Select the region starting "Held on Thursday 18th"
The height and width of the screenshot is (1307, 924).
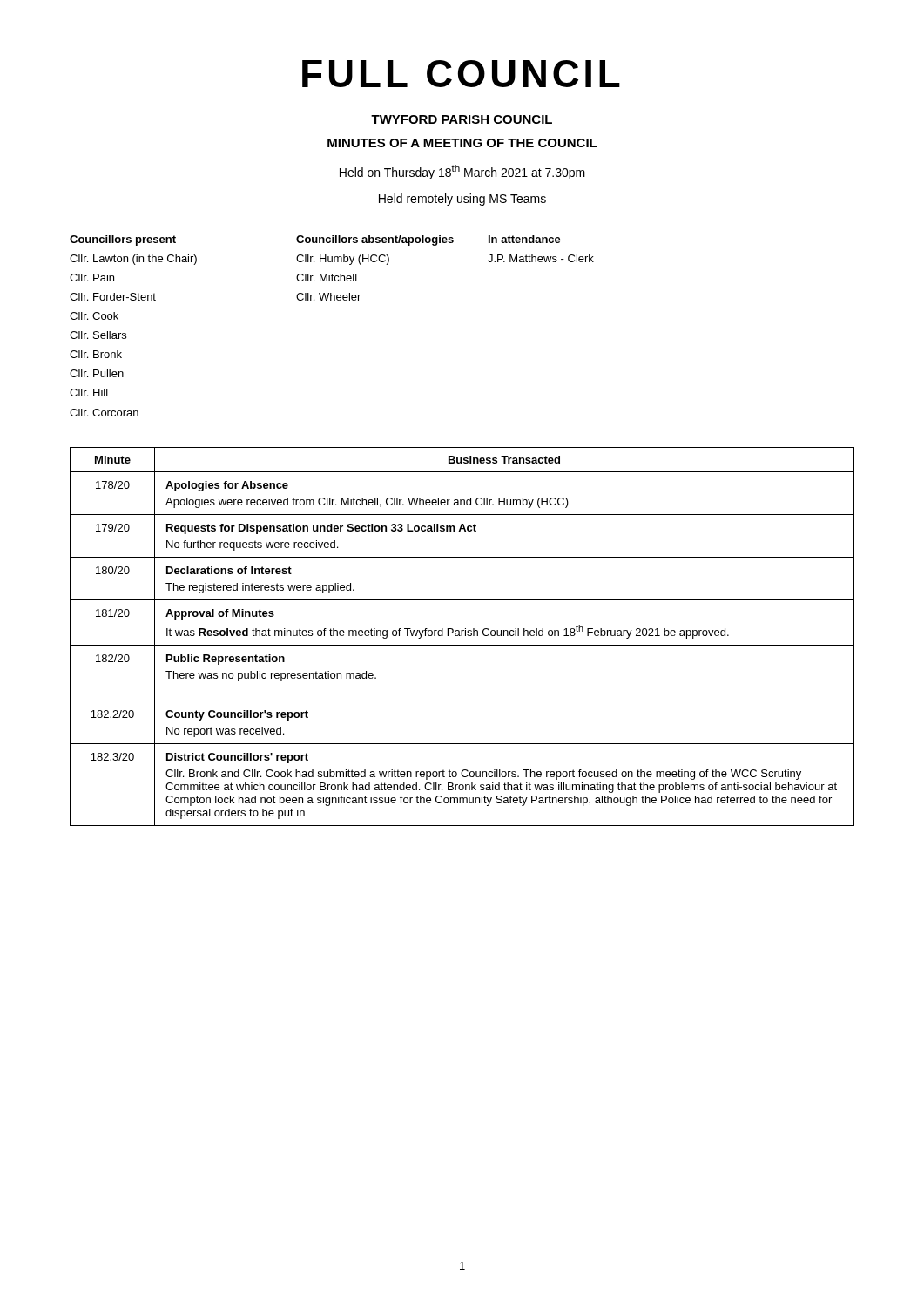tap(462, 171)
